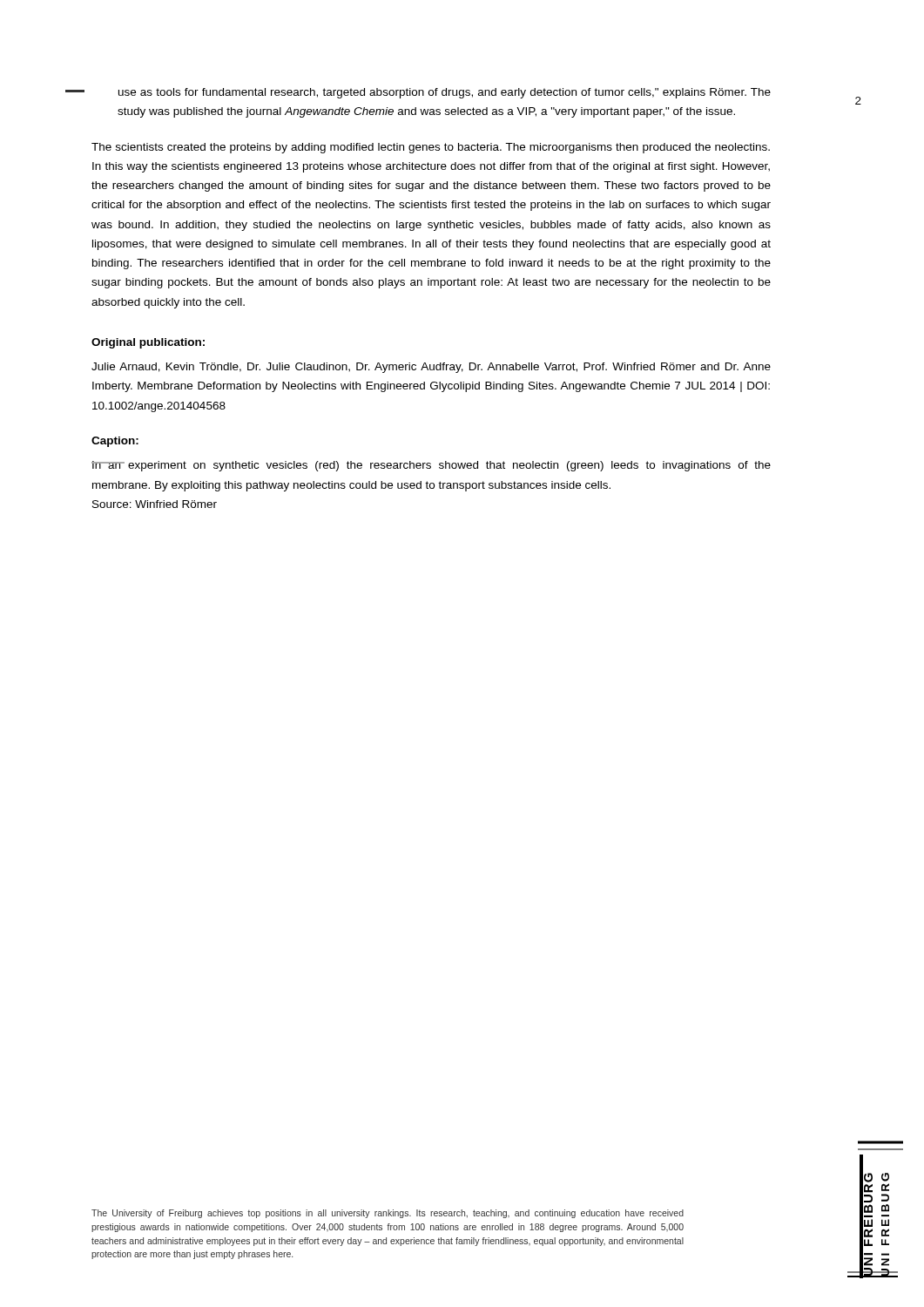The image size is (924, 1307).
Task: Point to the region starting "Julie Arnaud, Kevin"
Action: pyautogui.click(x=431, y=386)
